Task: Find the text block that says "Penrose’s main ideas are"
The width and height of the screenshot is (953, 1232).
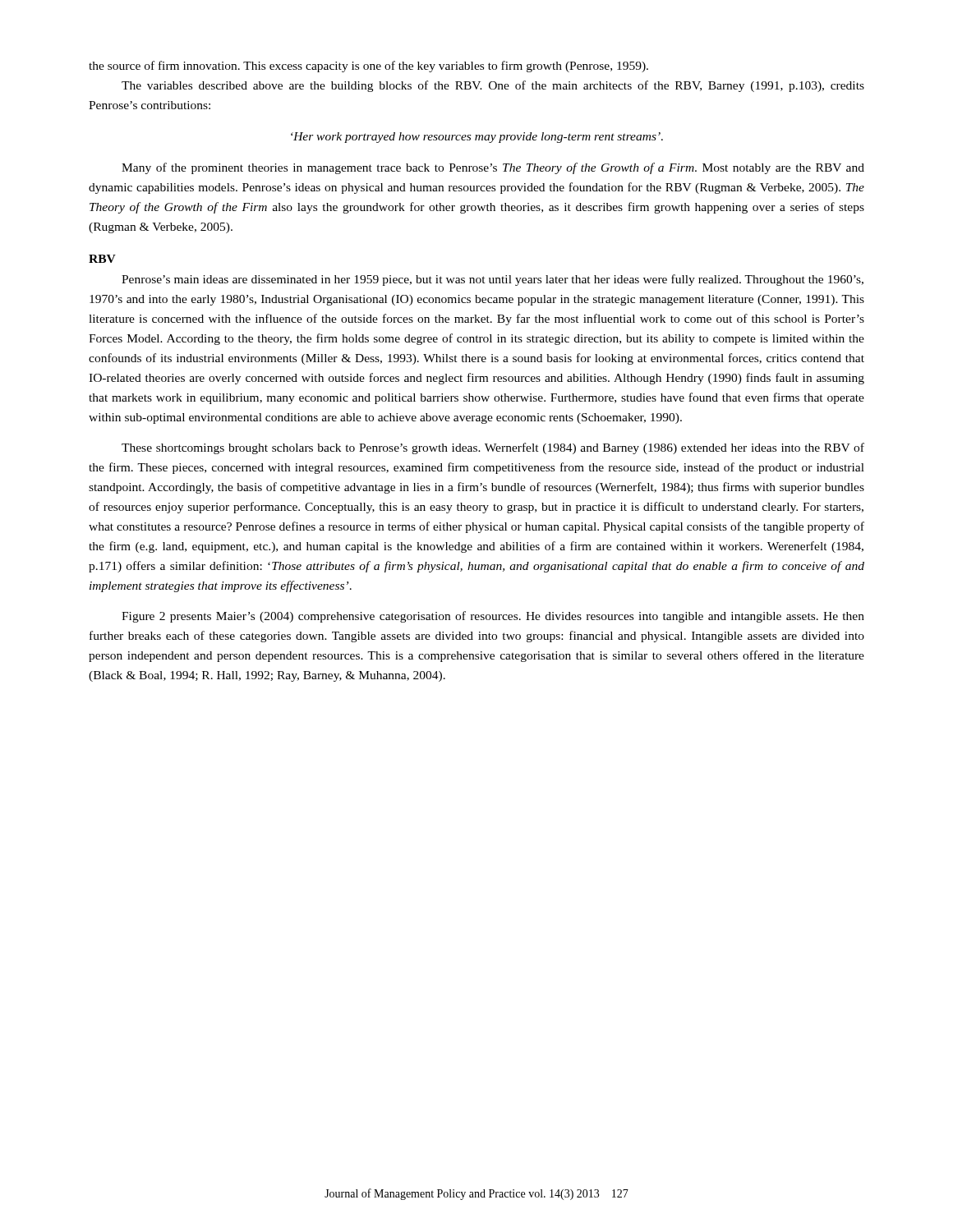Action: pos(476,348)
